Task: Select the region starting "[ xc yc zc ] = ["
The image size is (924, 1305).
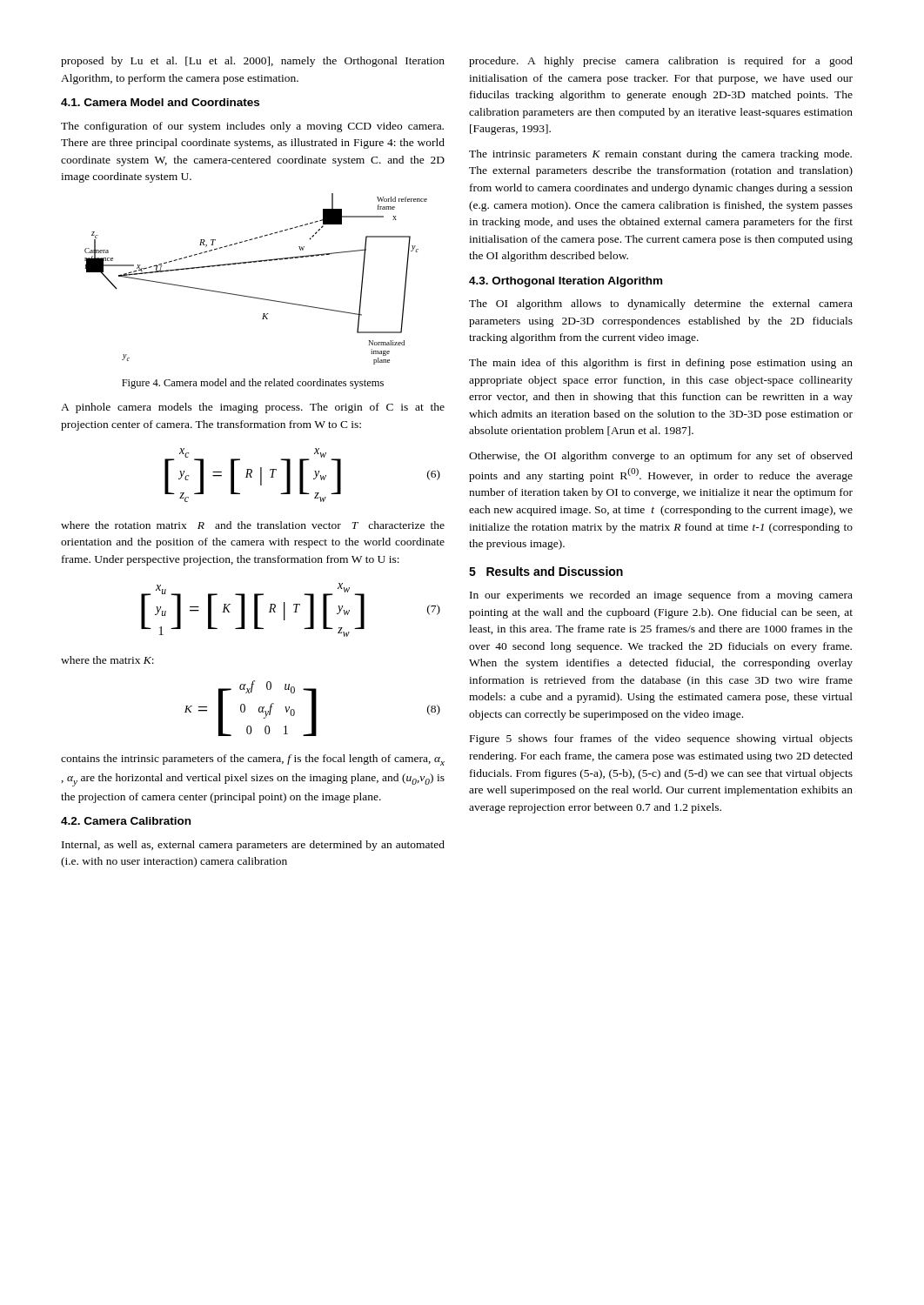Action: pos(300,474)
